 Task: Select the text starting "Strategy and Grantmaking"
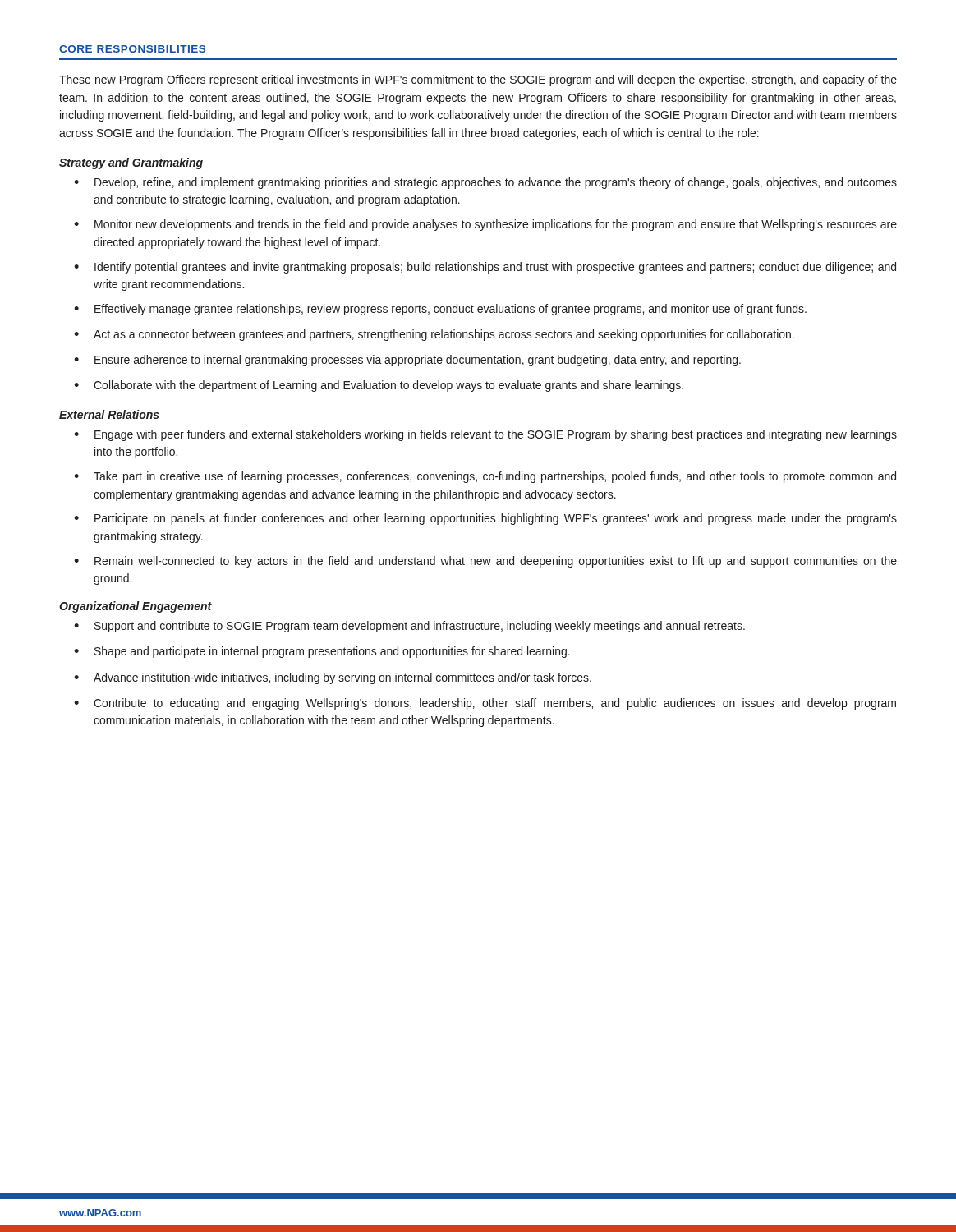[x=131, y=162]
